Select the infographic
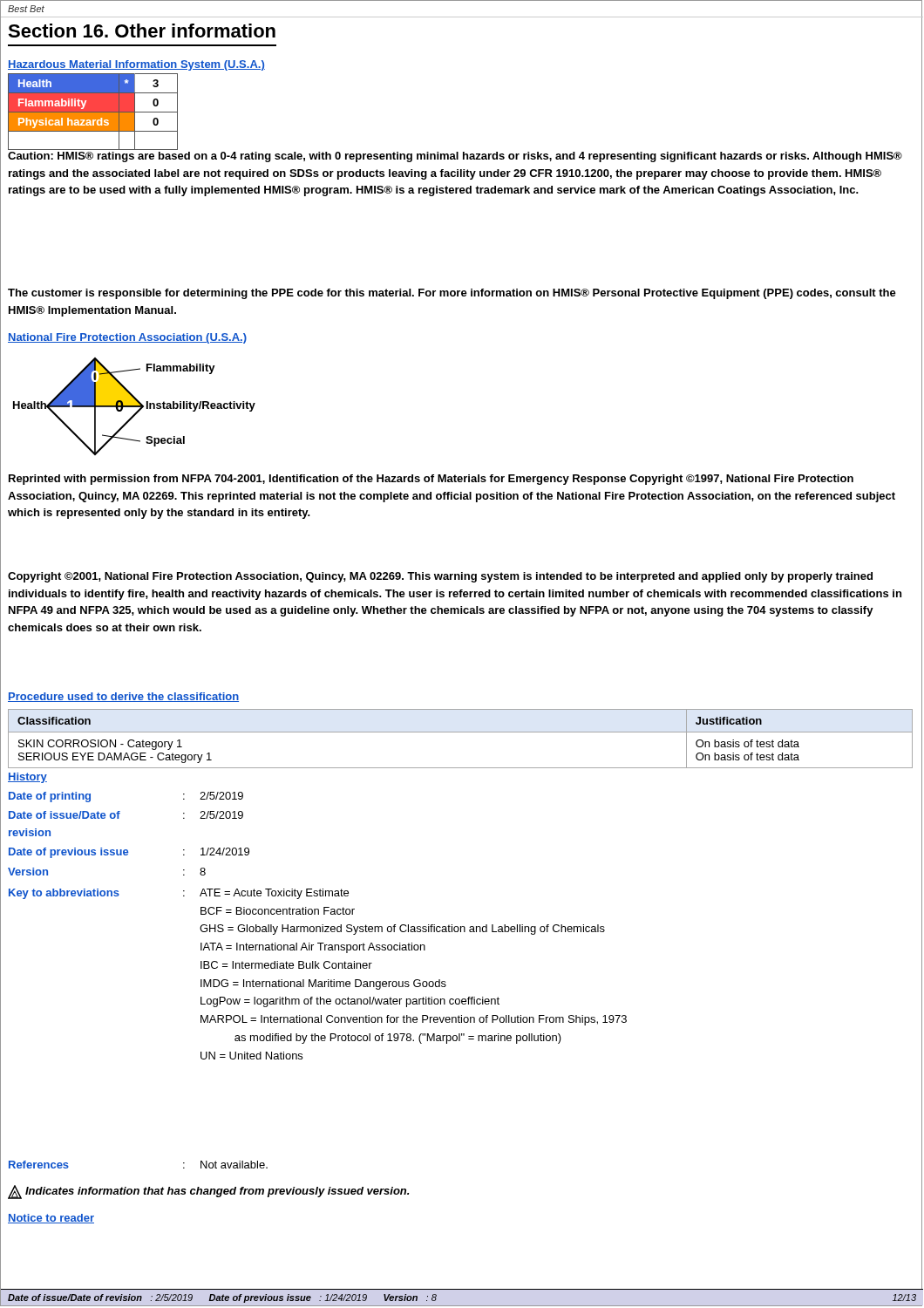Viewport: 924px width, 1308px height. [x=147, y=406]
